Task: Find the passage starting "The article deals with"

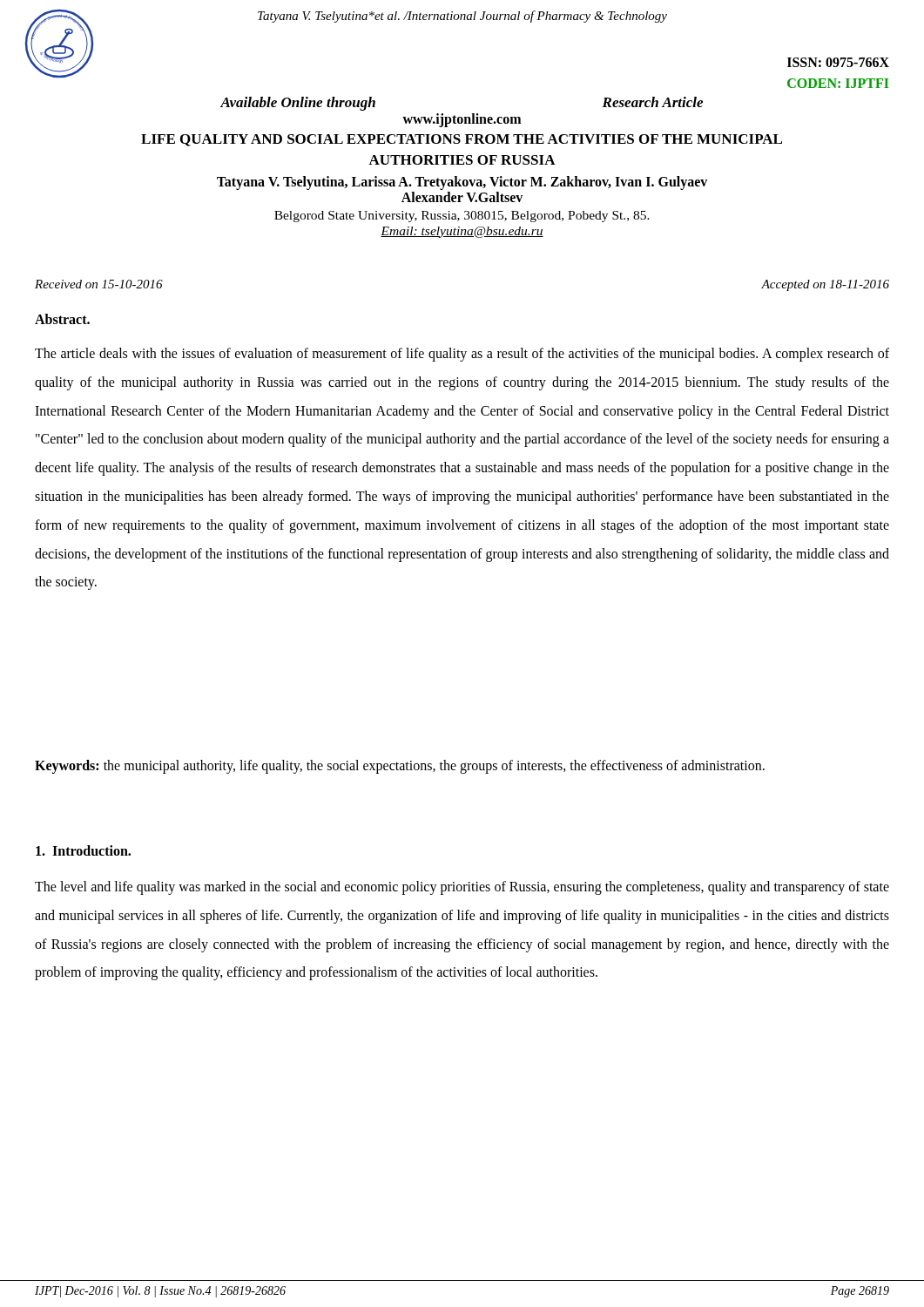Action: tap(462, 468)
